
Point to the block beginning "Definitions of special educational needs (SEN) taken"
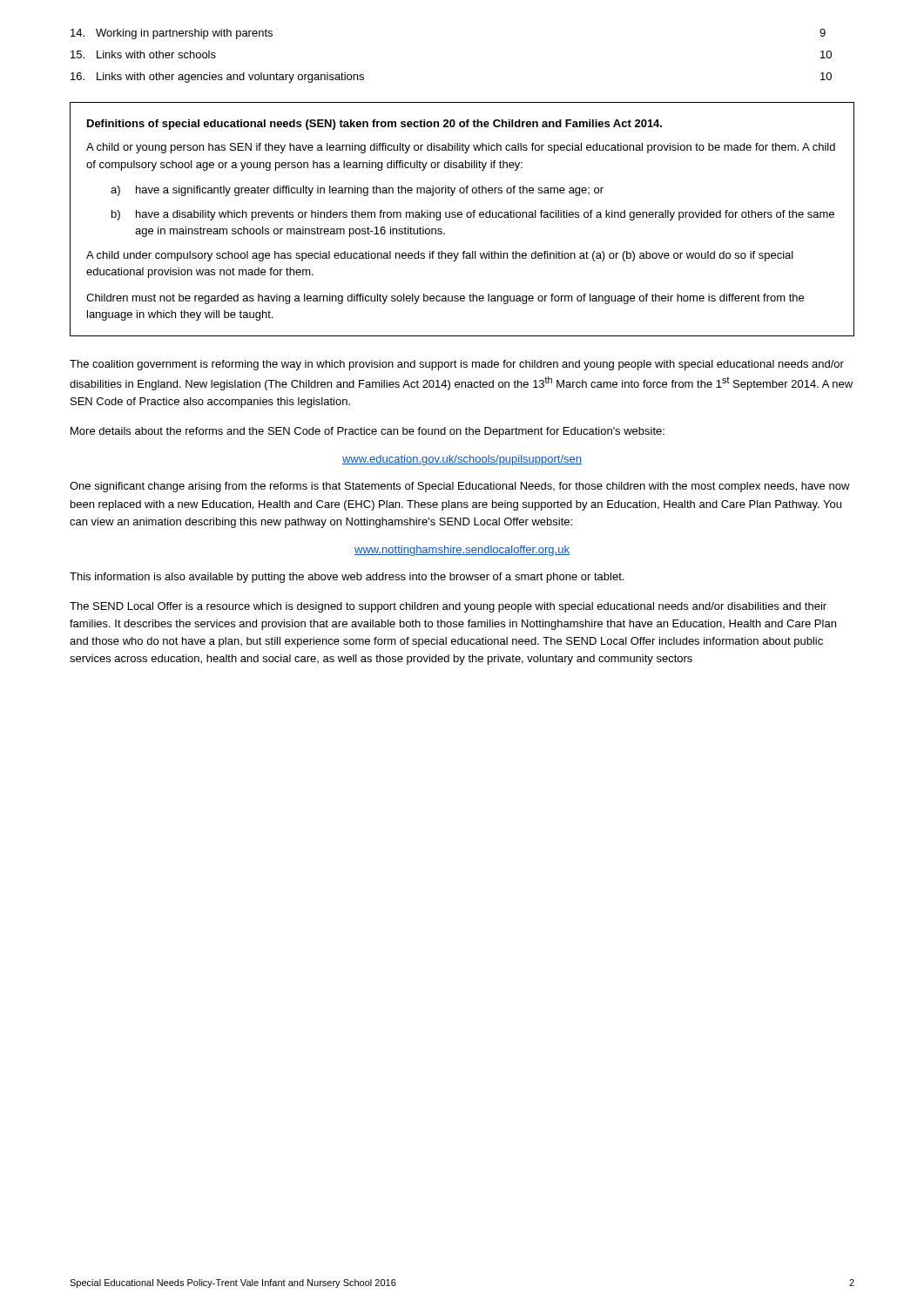click(x=462, y=220)
